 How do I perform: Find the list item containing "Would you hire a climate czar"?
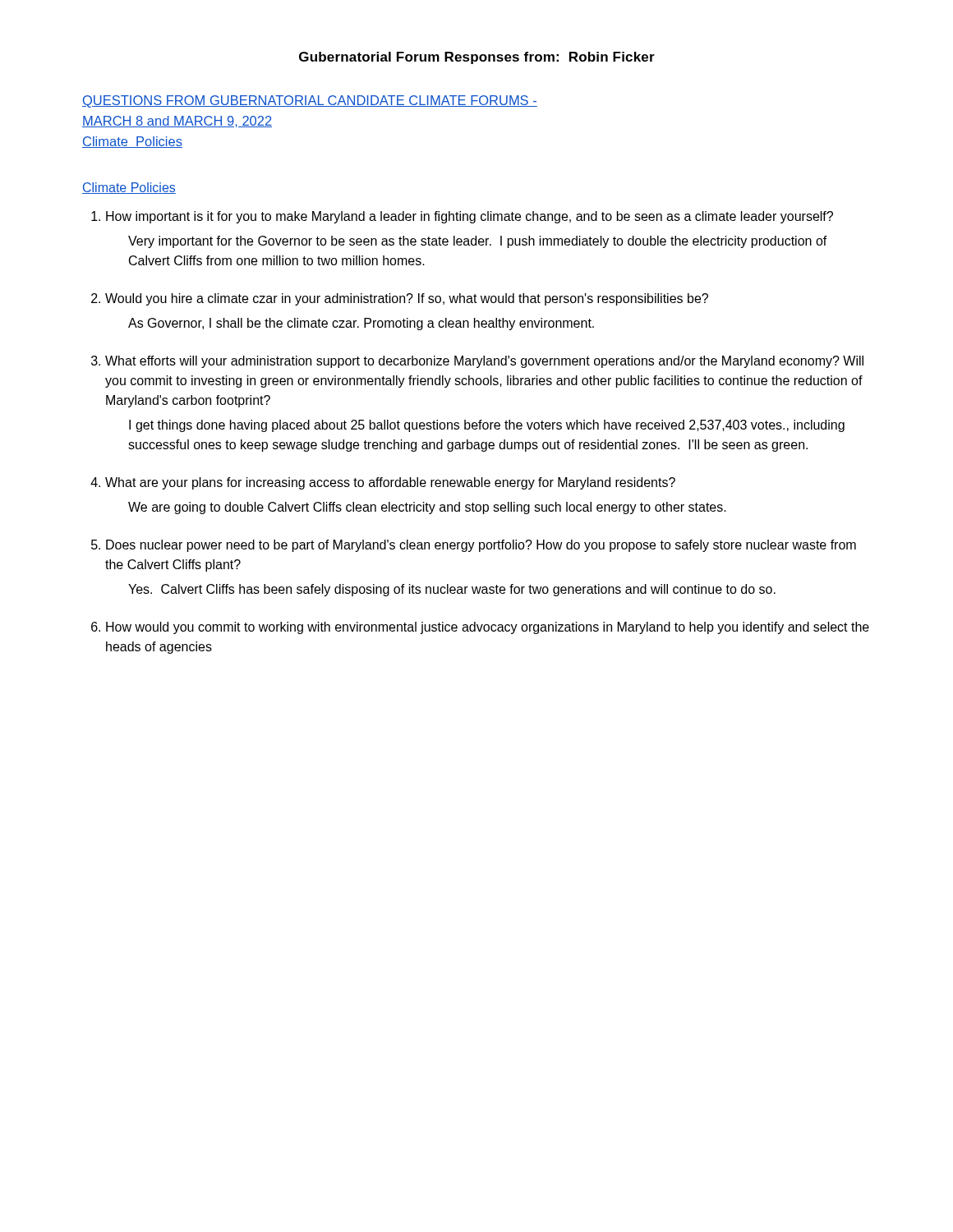pos(488,311)
